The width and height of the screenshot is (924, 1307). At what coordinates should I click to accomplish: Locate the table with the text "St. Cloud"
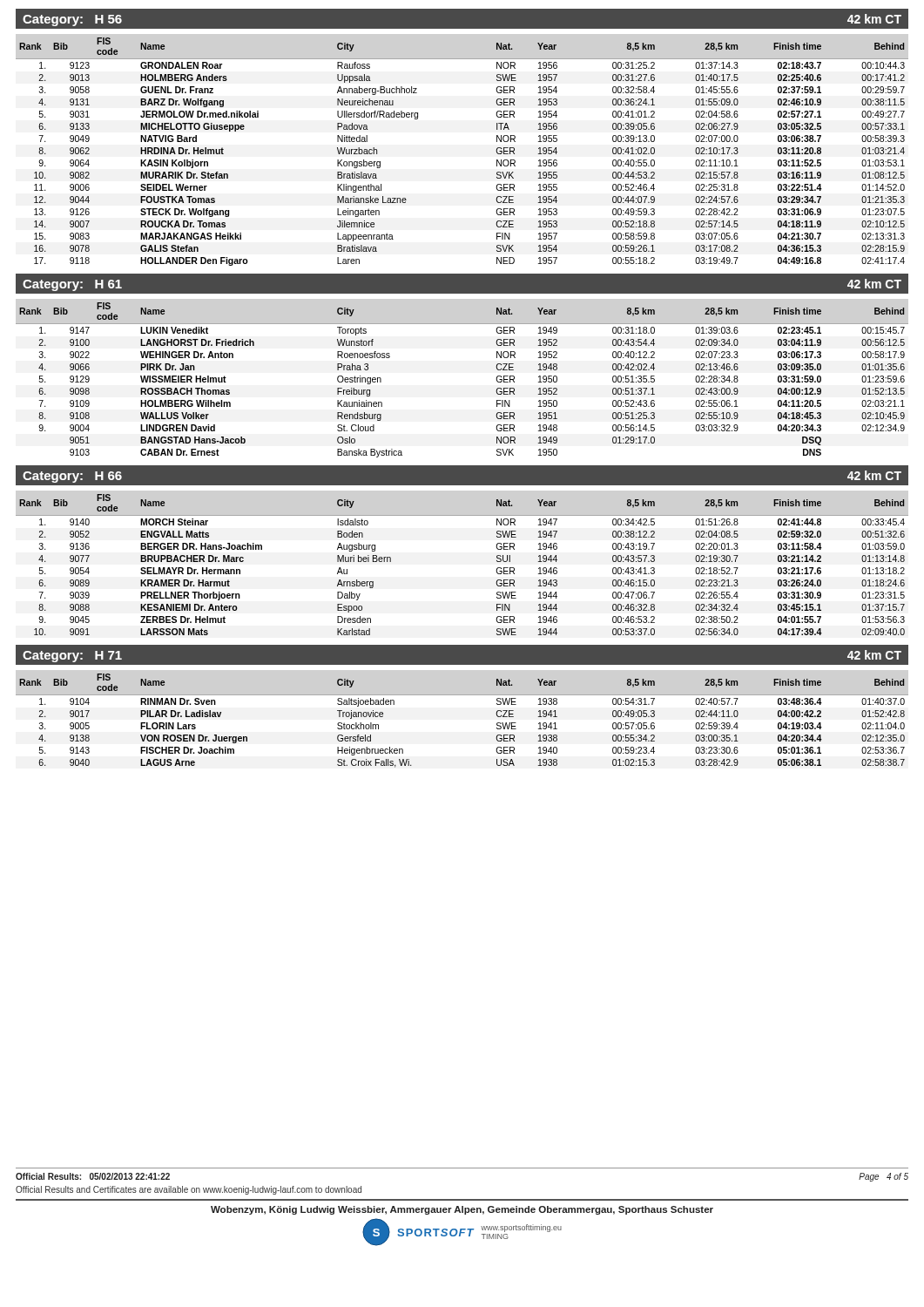(462, 379)
